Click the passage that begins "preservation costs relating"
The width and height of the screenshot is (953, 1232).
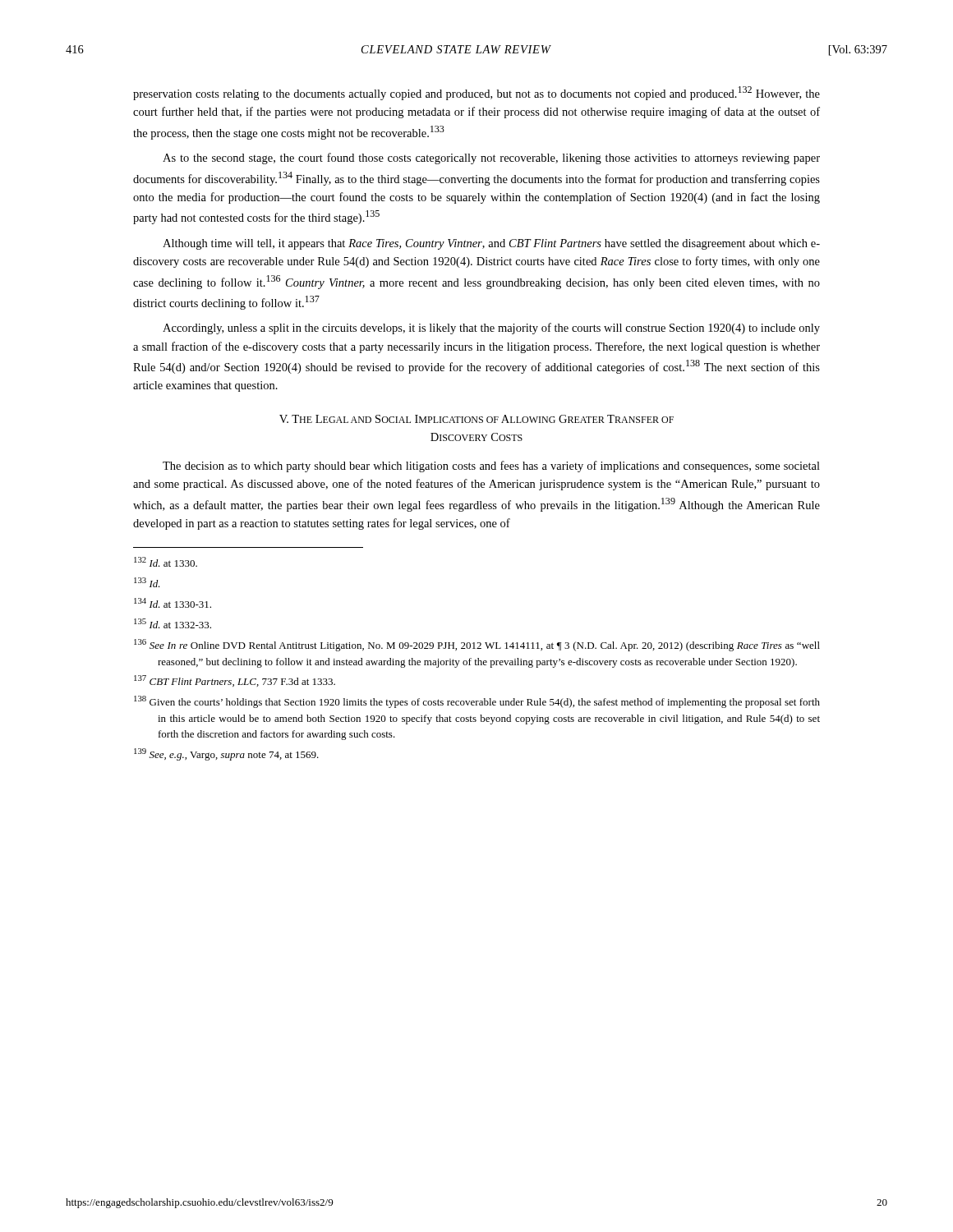point(476,112)
